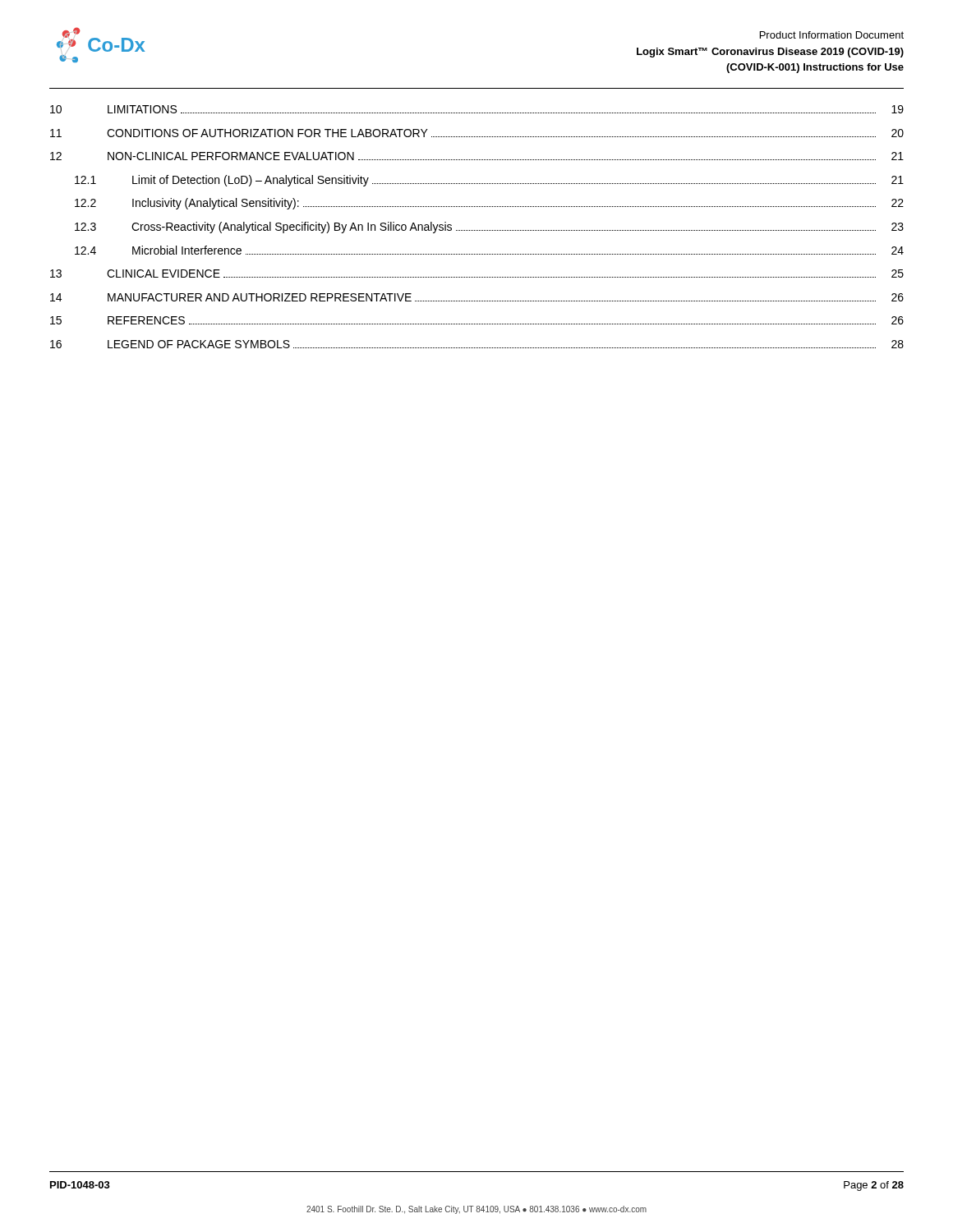953x1232 pixels.
Task: Select the list item with the text "10 LIMITATIONS 19"
Action: 476,109
